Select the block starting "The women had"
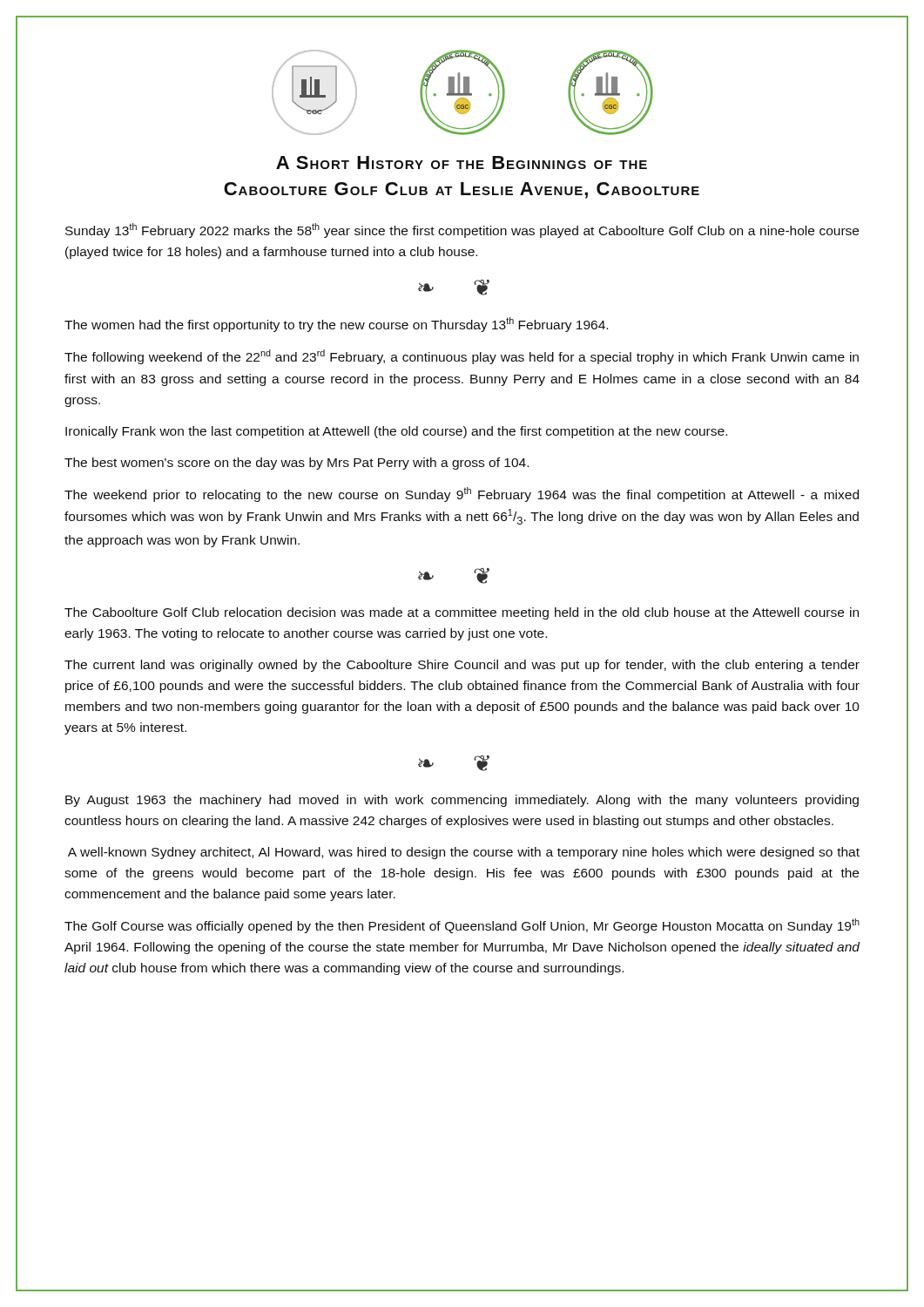The width and height of the screenshot is (924, 1307). coord(337,324)
